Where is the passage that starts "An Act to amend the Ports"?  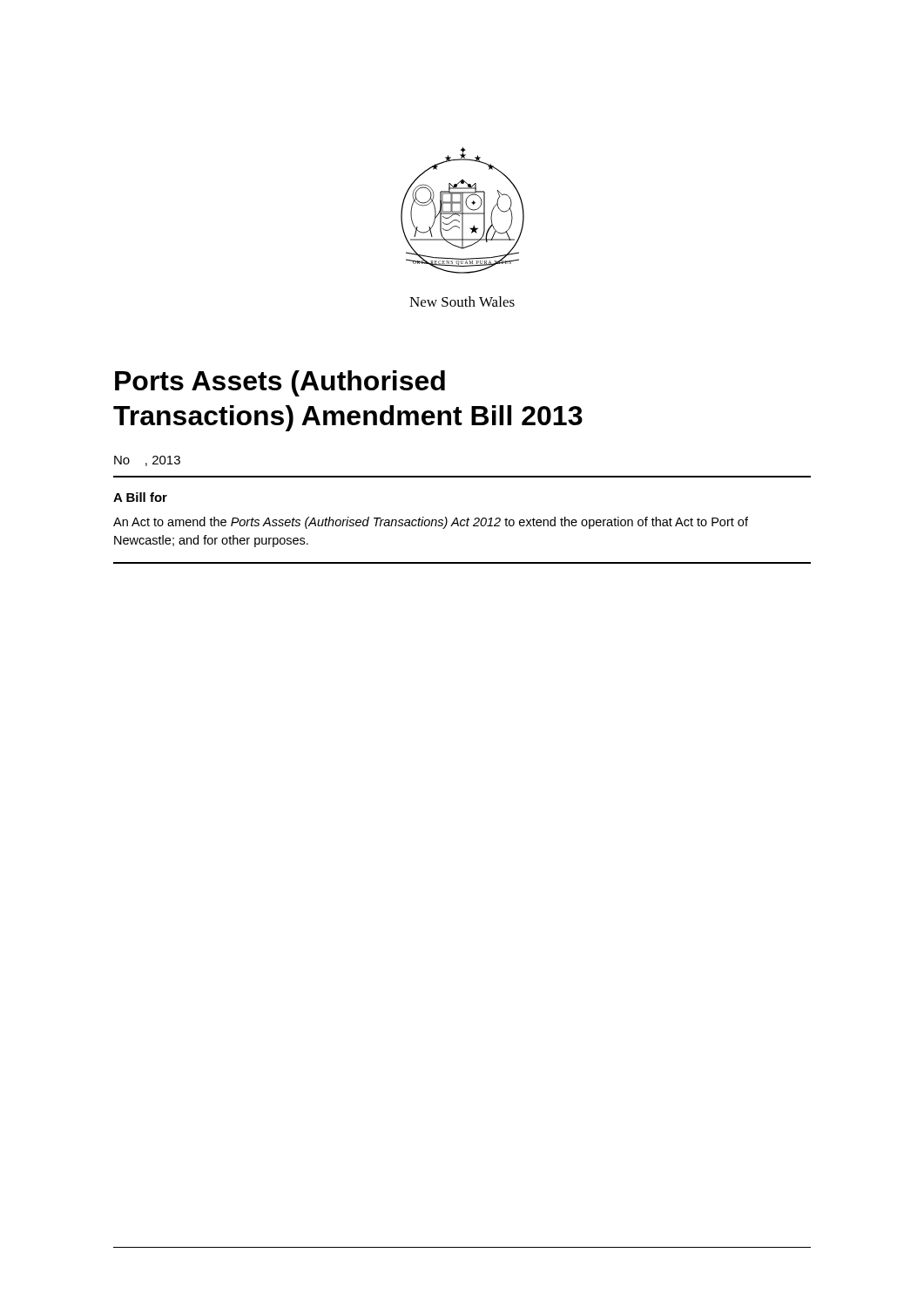pos(431,531)
